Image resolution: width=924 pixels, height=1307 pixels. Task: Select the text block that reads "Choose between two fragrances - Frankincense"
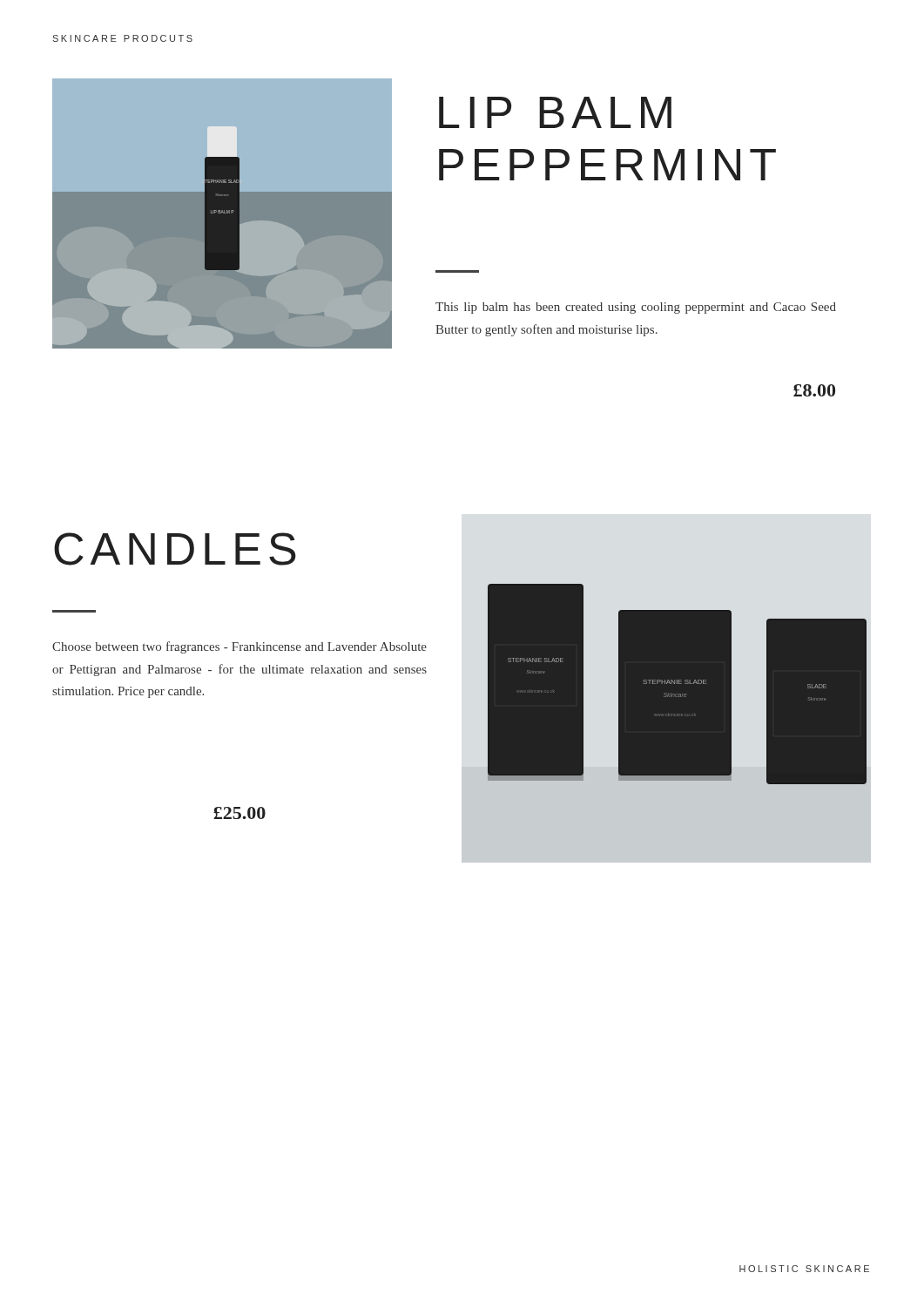coord(240,669)
